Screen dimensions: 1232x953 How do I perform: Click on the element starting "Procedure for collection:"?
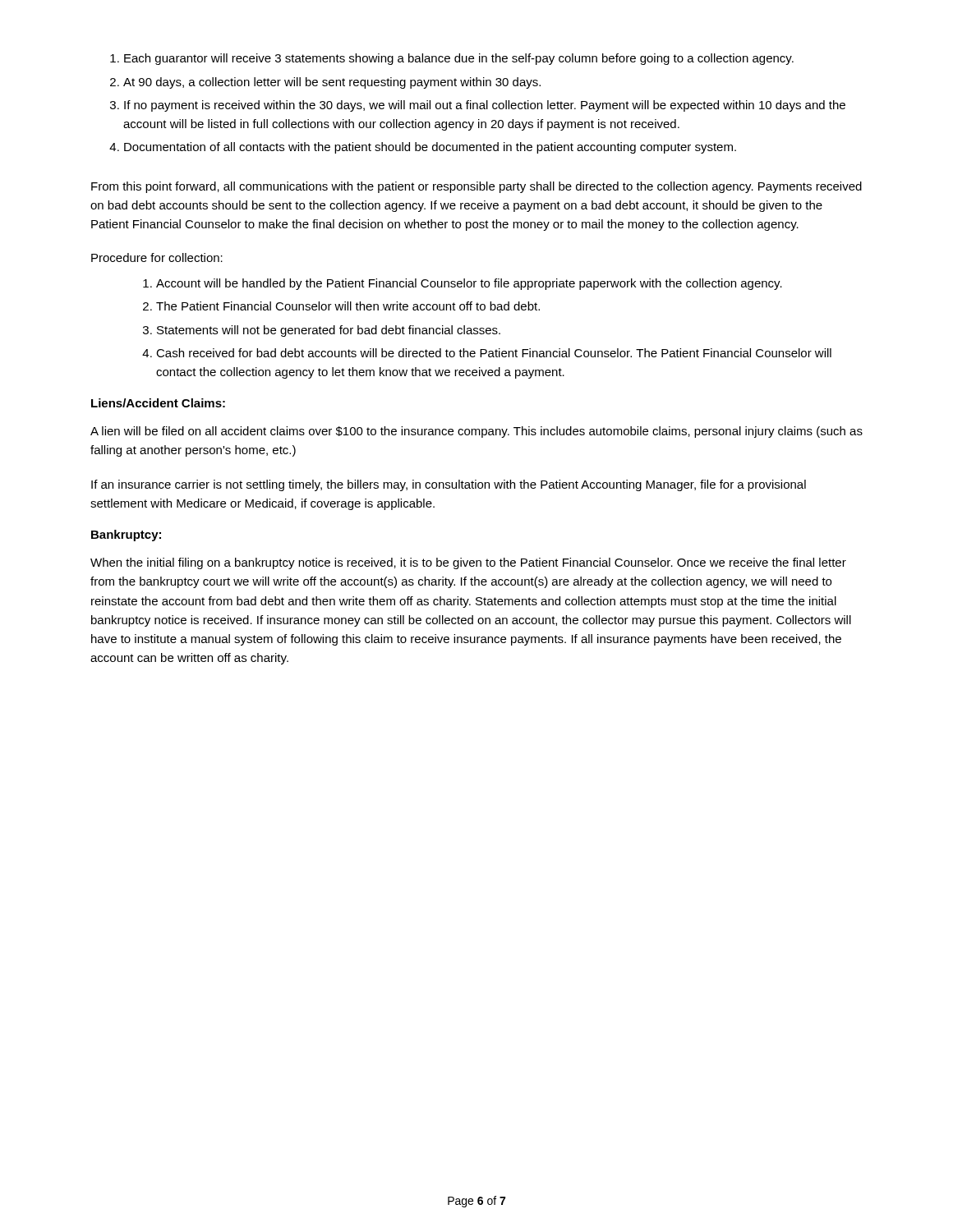(x=157, y=257)
